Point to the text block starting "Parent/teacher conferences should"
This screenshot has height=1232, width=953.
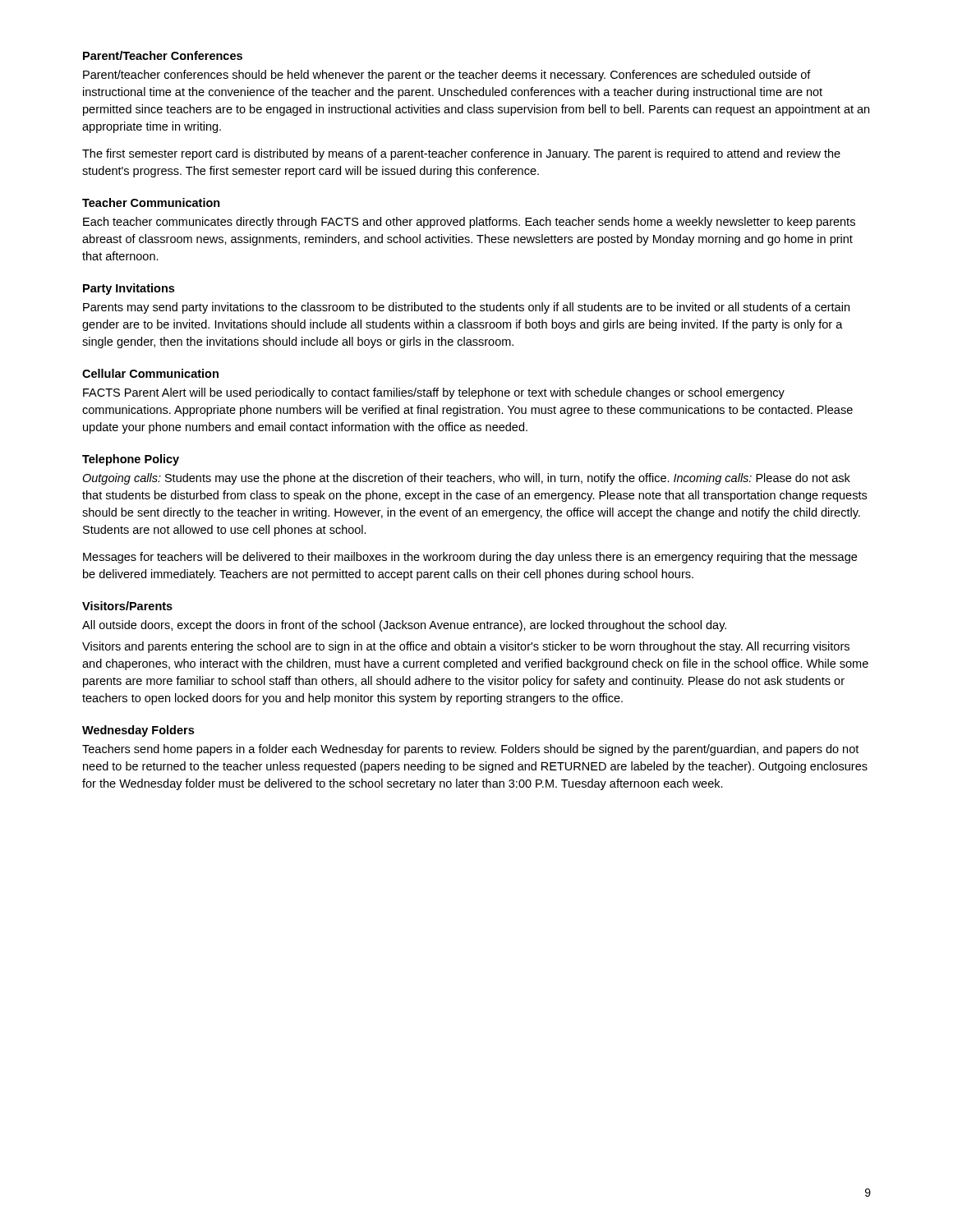(476, 101)
